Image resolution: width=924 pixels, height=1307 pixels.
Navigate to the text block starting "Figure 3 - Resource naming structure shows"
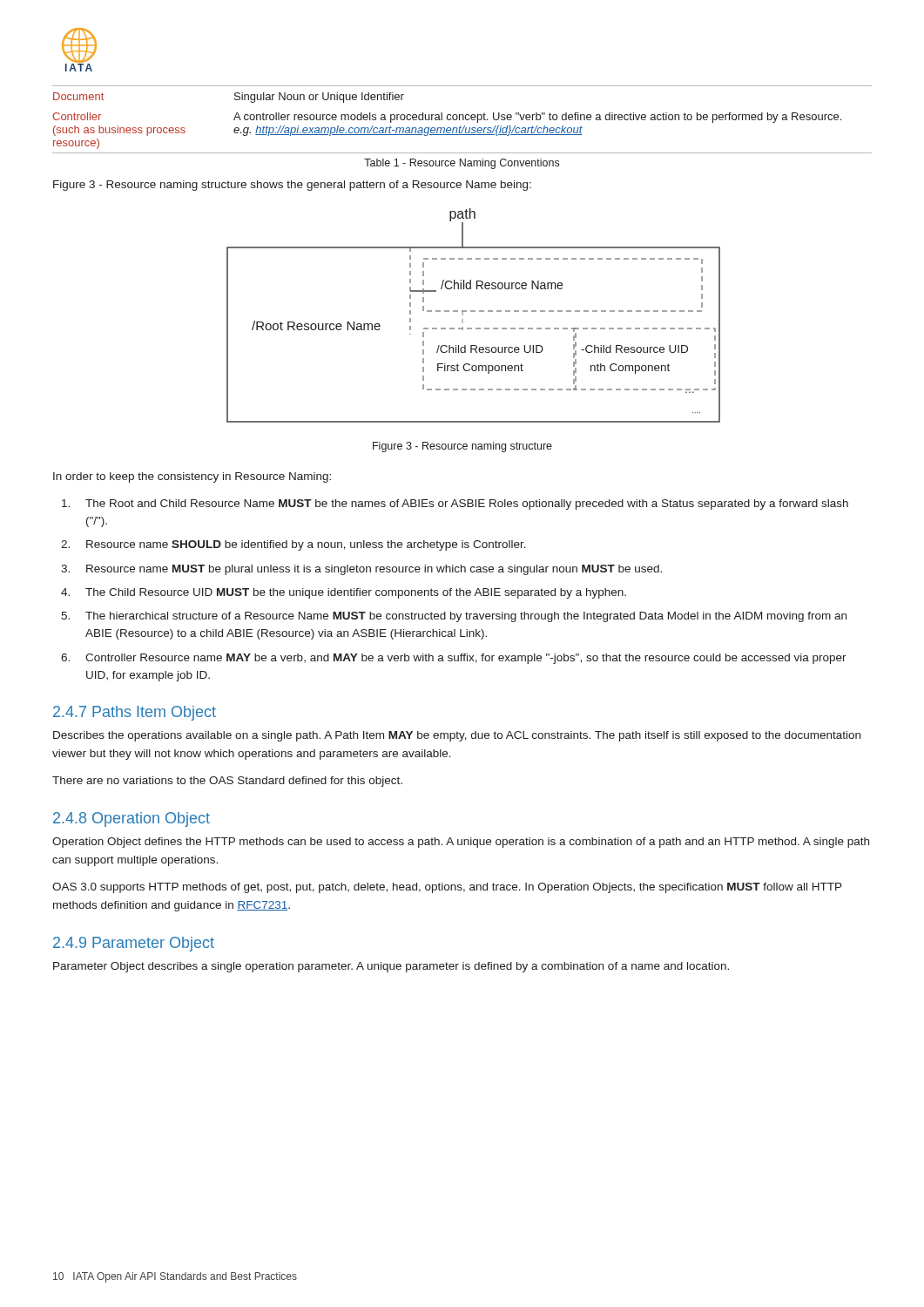point(292,184)
